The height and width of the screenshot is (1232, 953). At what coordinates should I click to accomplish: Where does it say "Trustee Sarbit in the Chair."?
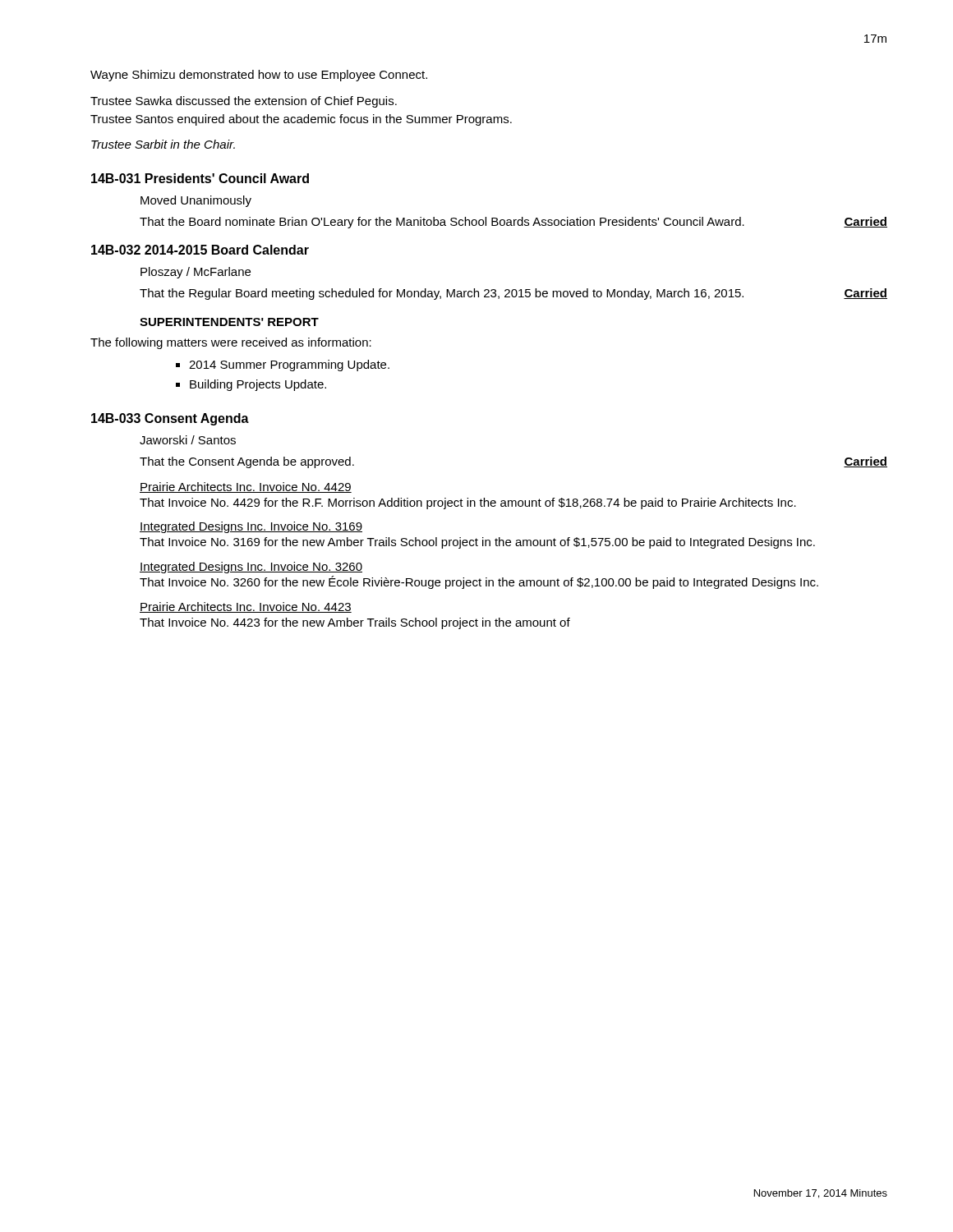pos(163,144)
